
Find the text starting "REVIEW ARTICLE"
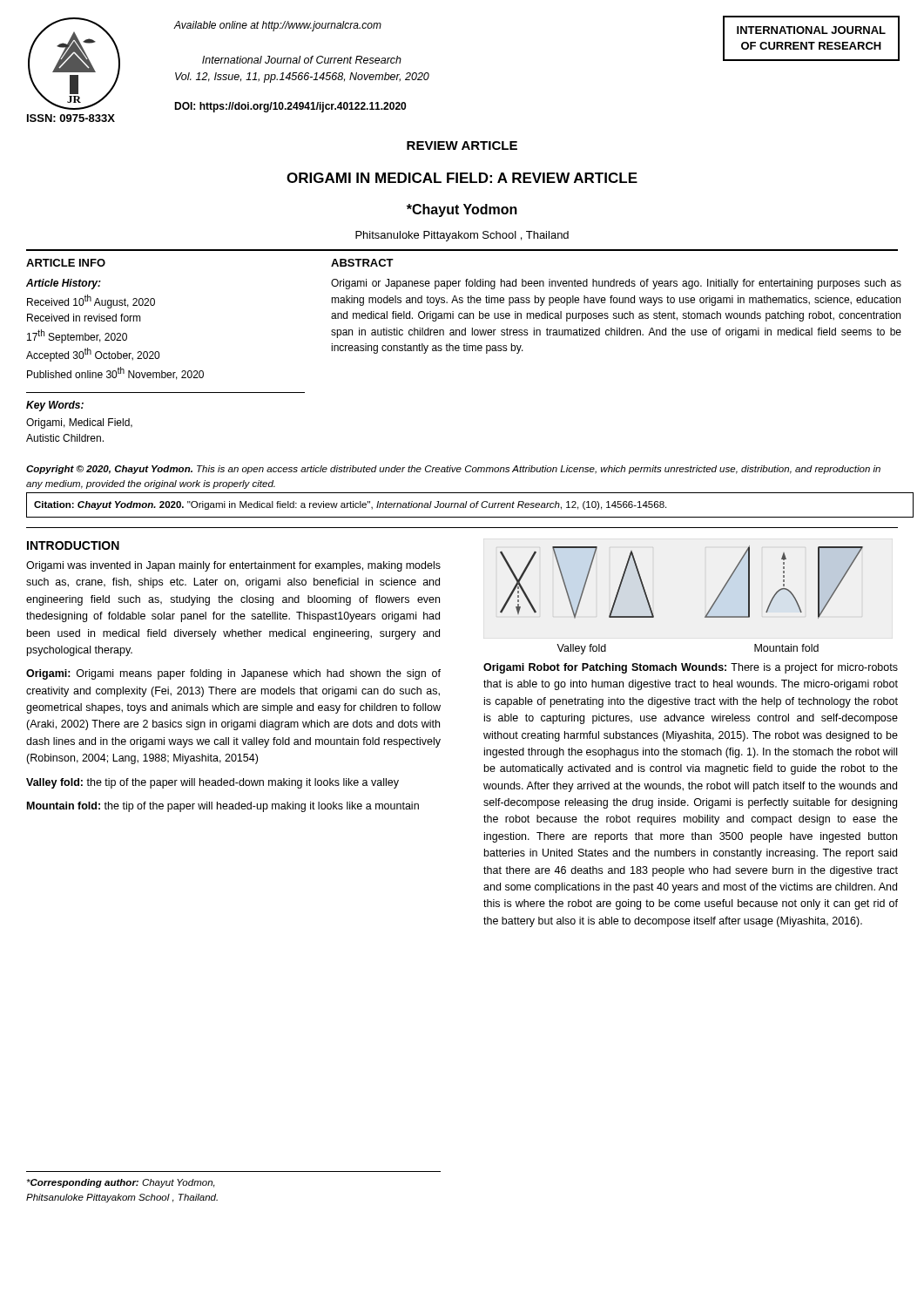click(x=462, y=145)
